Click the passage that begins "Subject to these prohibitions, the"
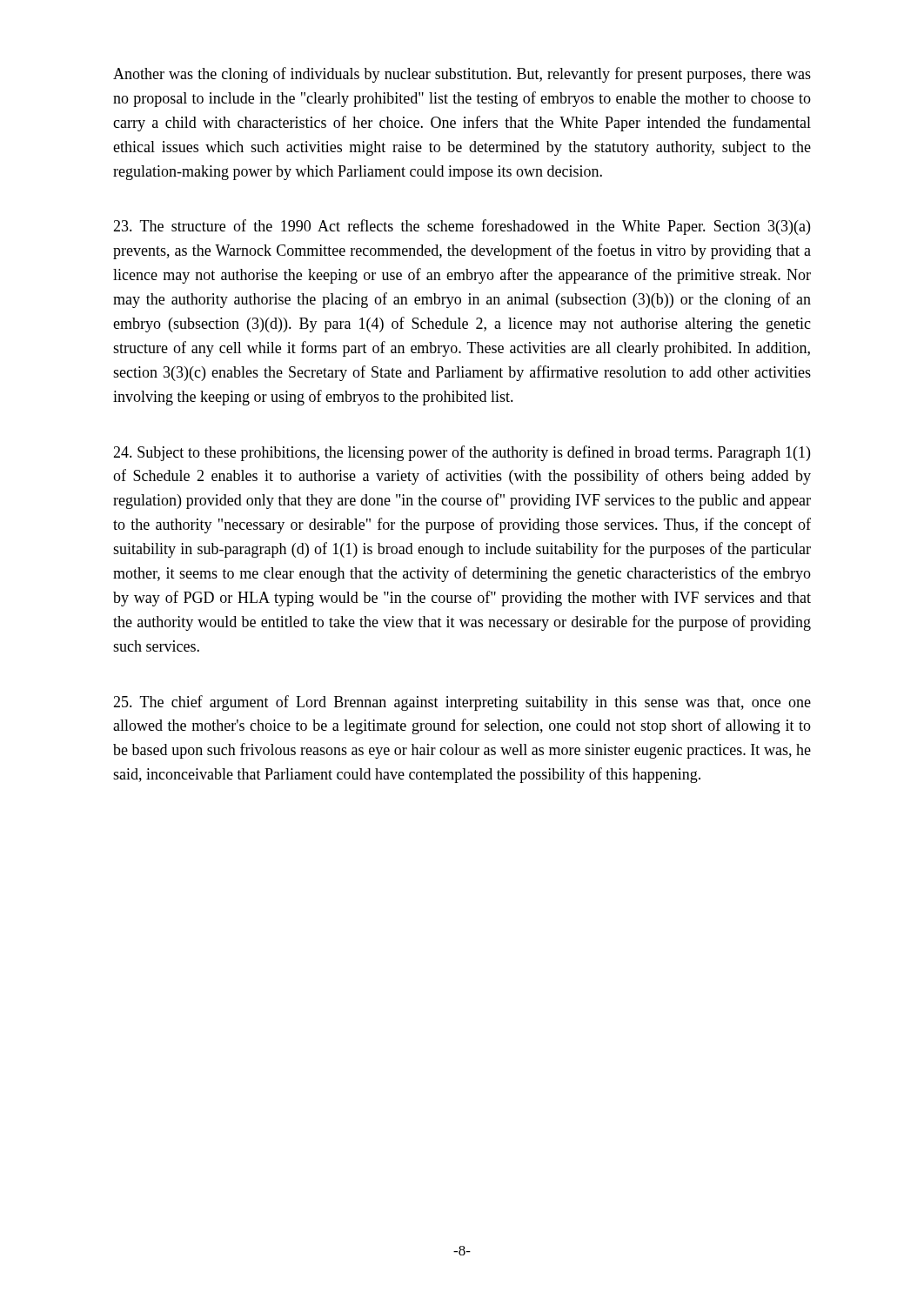Image resolution: width=924 pixels, height=1305 pixels. point(462,549)
